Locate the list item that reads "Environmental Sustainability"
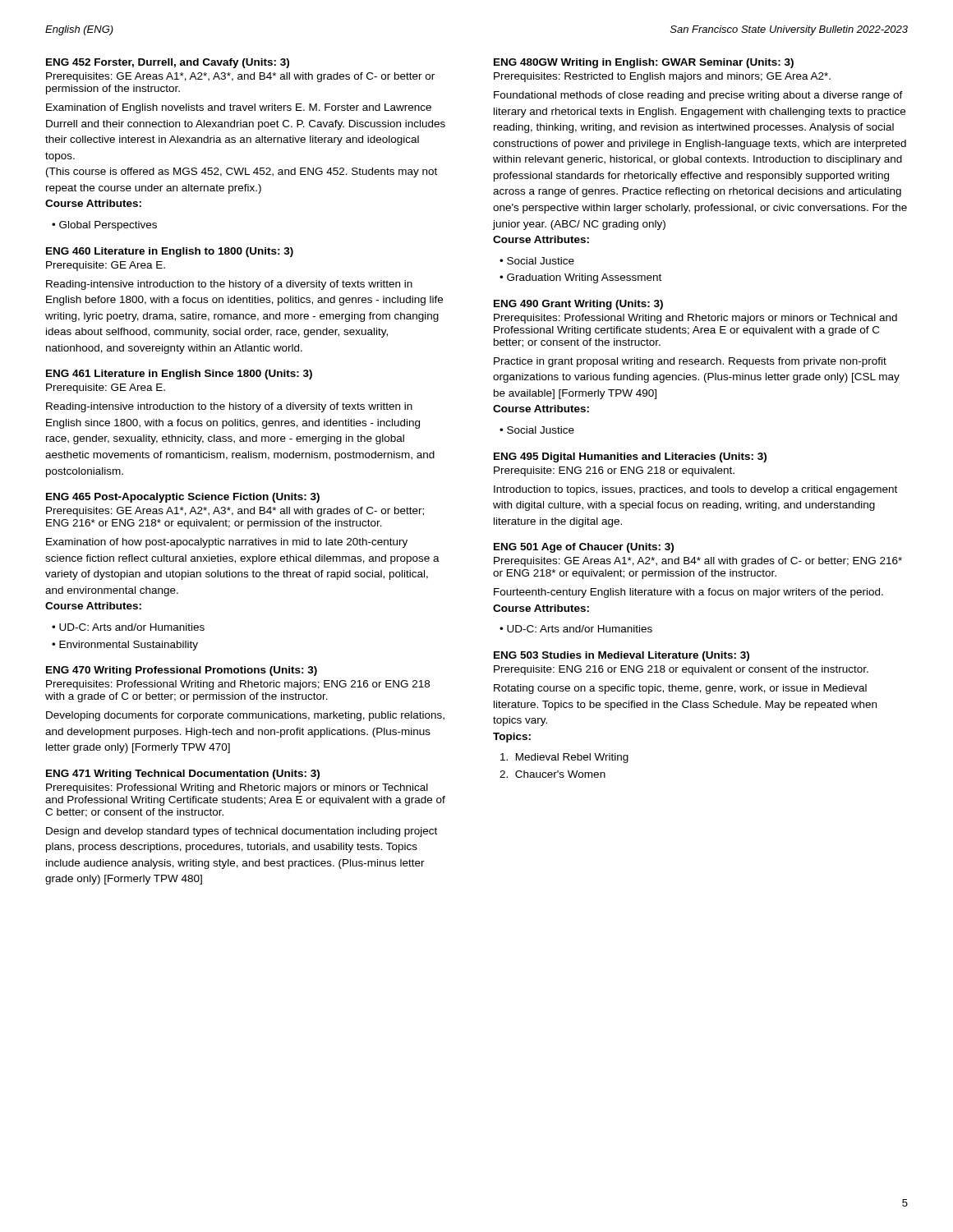The height and width of the screenshot is (1232, 953). [128, 644]
